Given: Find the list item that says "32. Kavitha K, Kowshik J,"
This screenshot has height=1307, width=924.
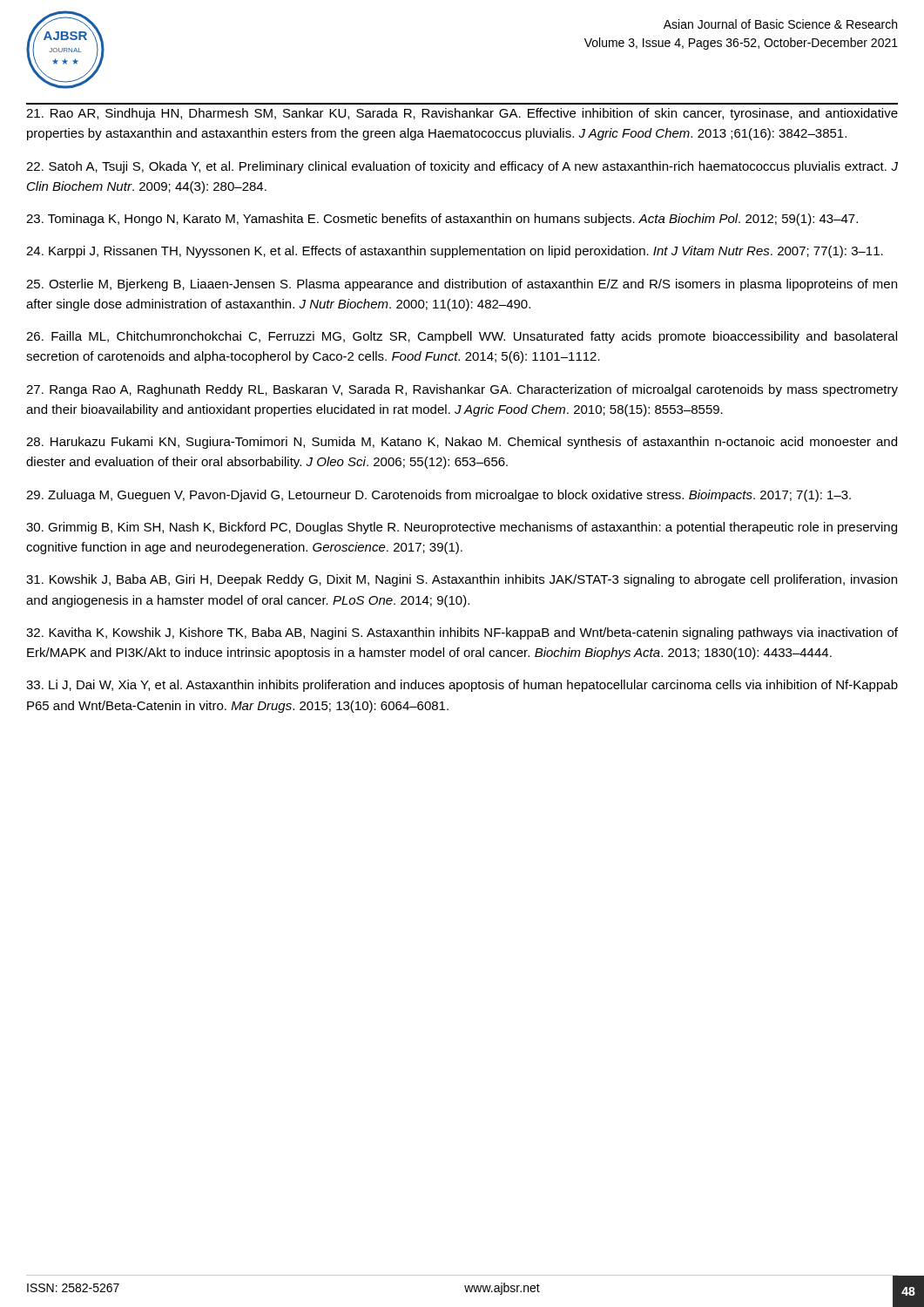Looking at the screenshot, I should pos(462,642).
